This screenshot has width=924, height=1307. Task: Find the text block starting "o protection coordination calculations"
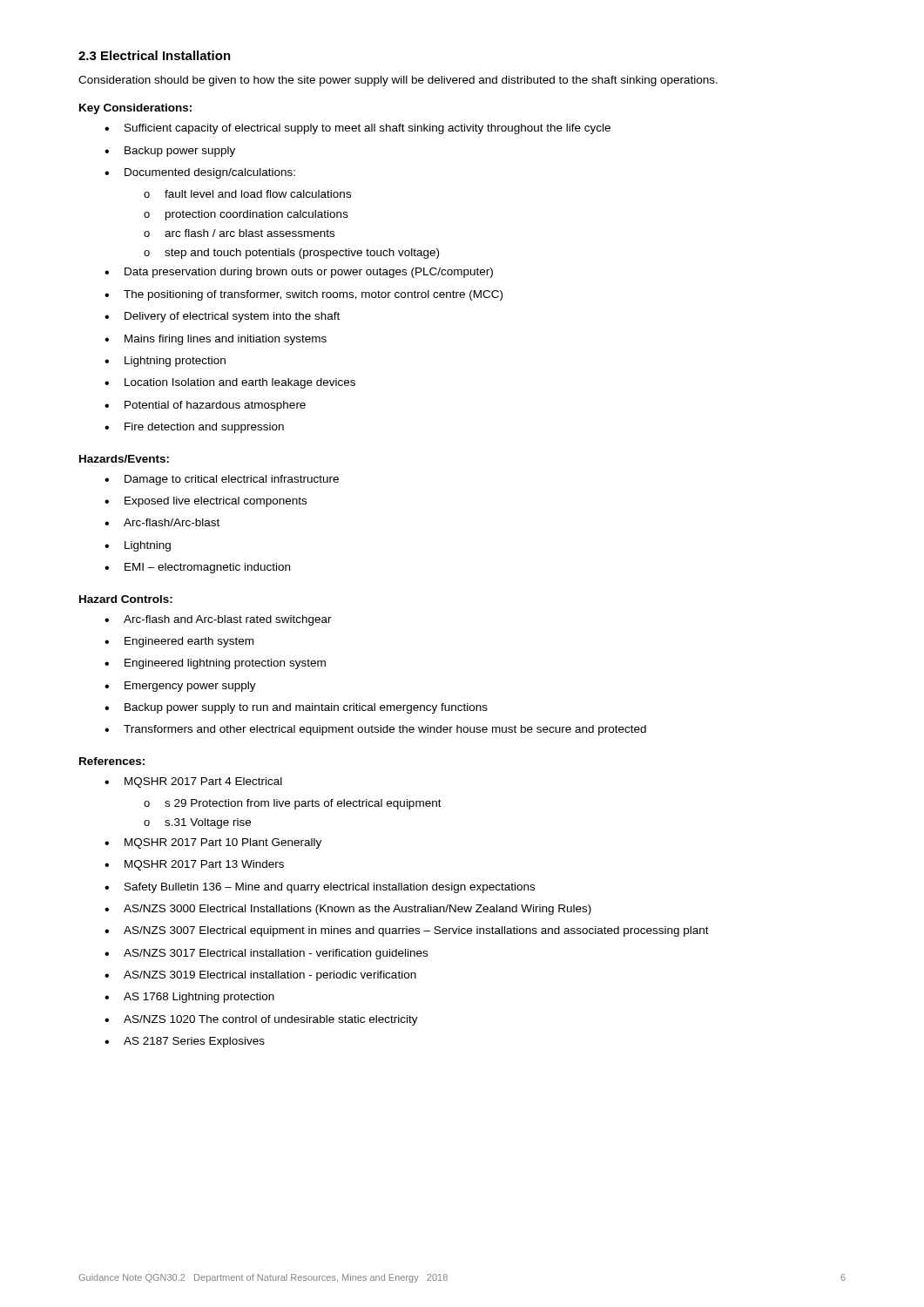click(246, 214)
